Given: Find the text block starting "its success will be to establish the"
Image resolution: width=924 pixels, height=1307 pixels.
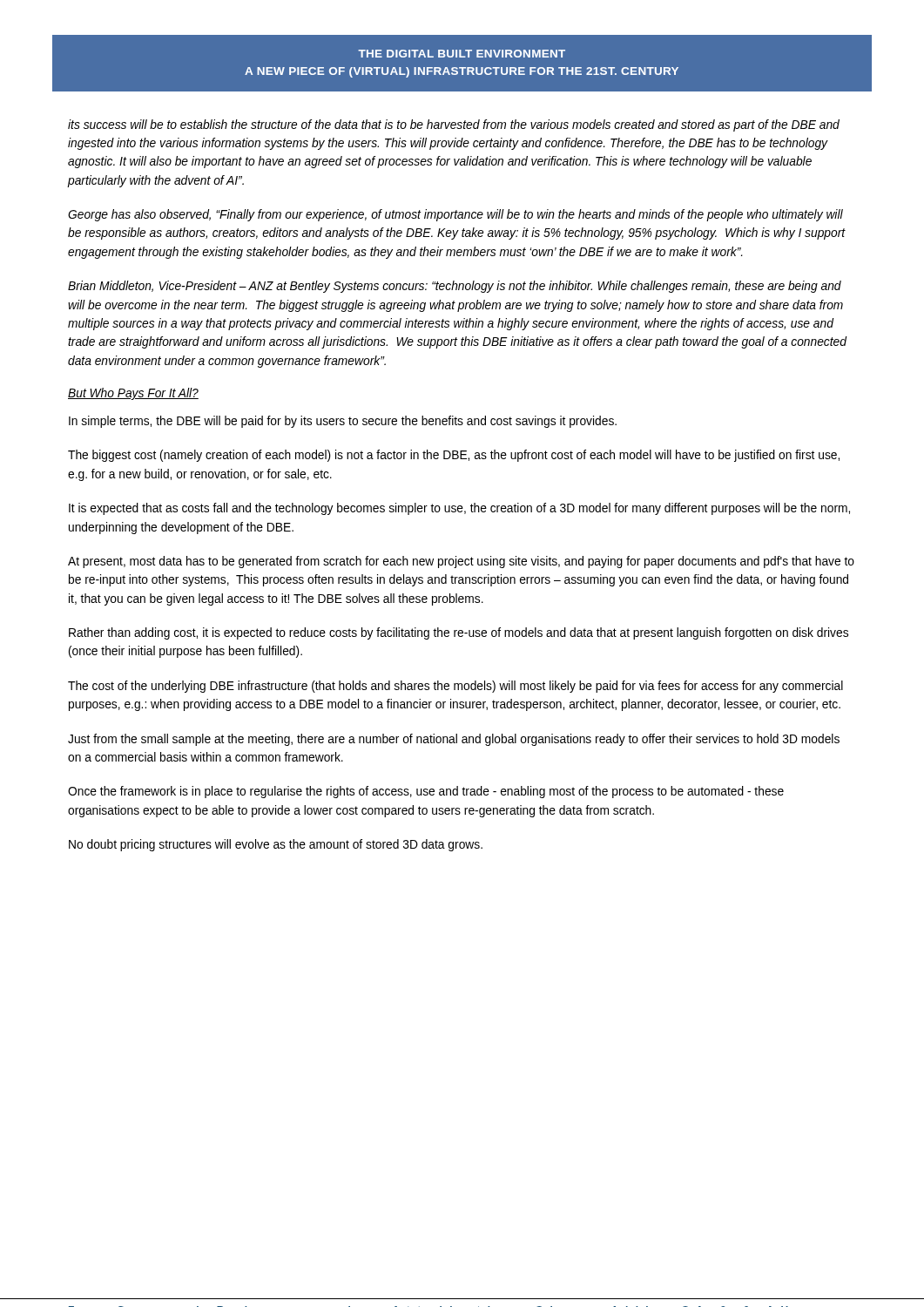Looking at the screenshot, I should pyautogui.click(x=454, y=153).
